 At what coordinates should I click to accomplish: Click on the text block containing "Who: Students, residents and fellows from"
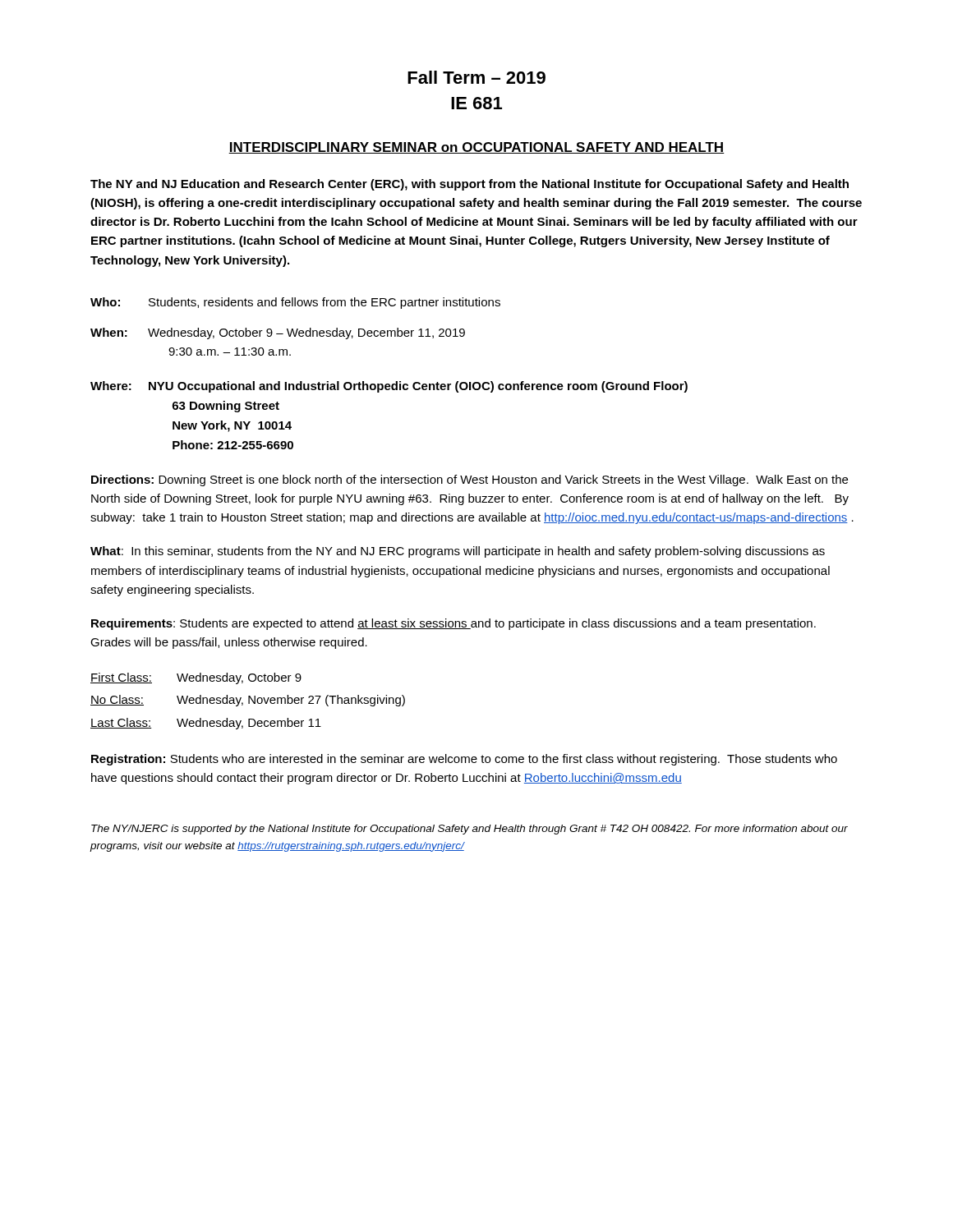click(476, 302)
